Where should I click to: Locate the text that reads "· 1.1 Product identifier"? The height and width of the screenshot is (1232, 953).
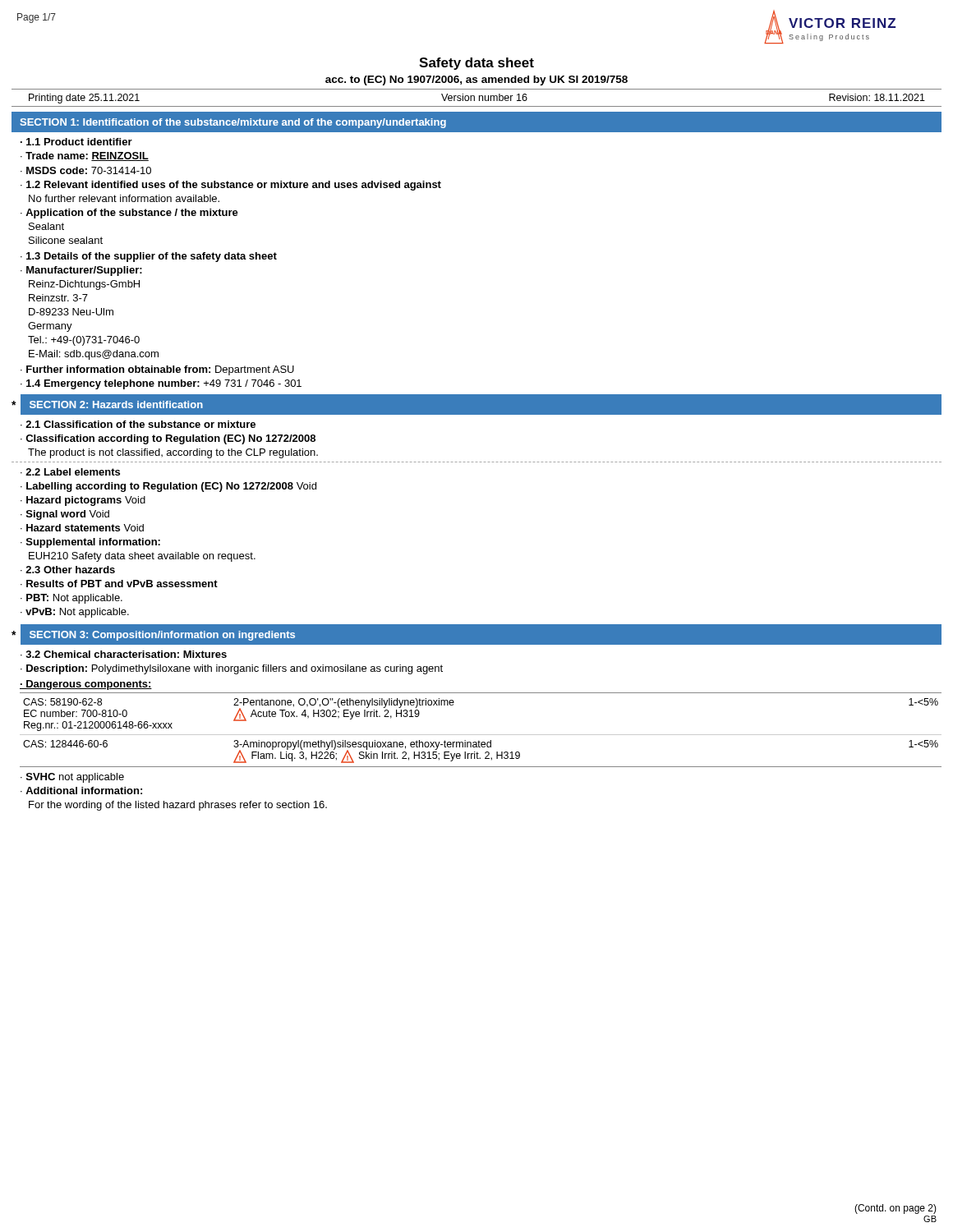pyautogui.click(x=481, y=142)
